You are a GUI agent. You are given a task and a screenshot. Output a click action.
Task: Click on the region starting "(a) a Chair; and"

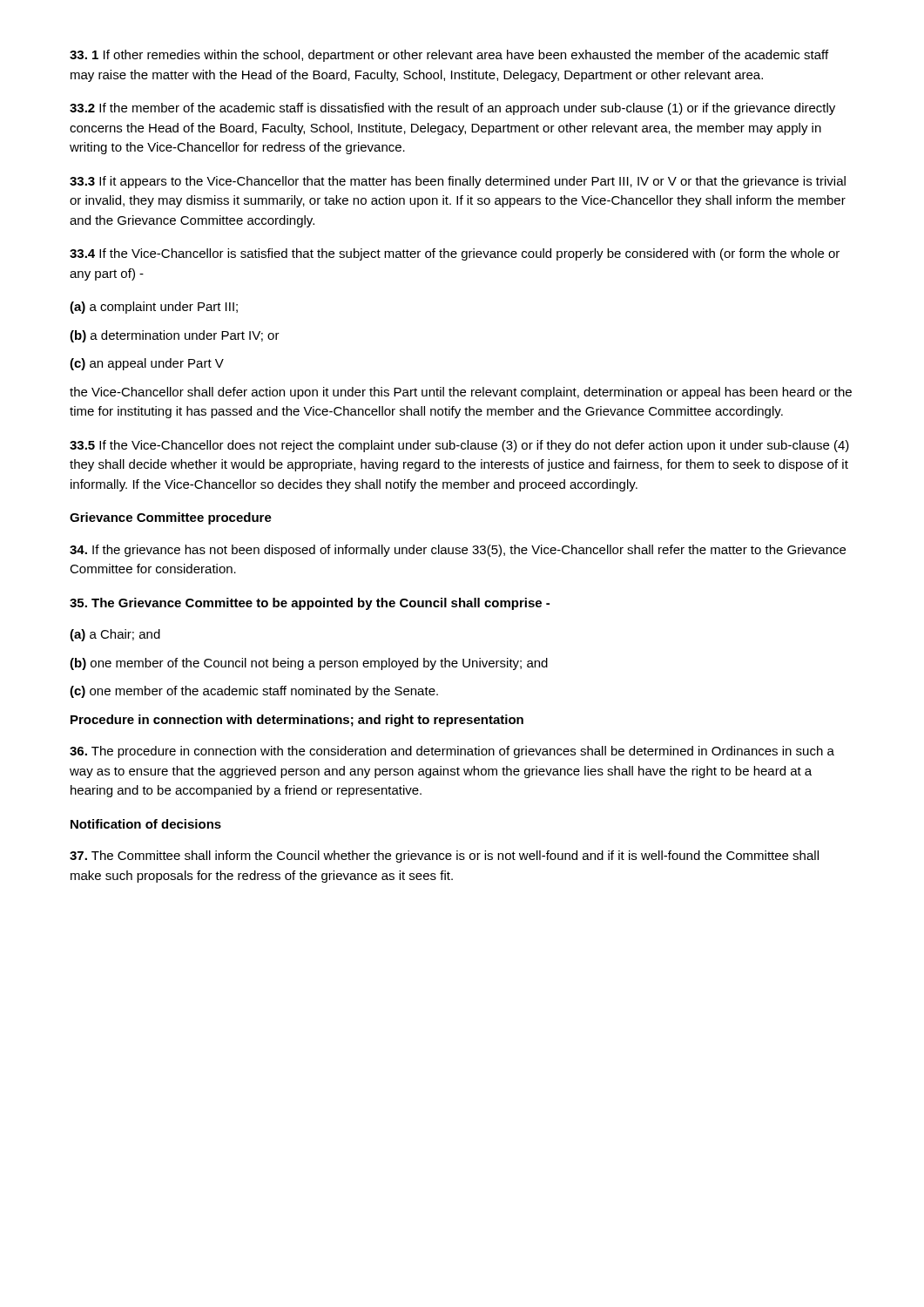[x=115, y=634]
